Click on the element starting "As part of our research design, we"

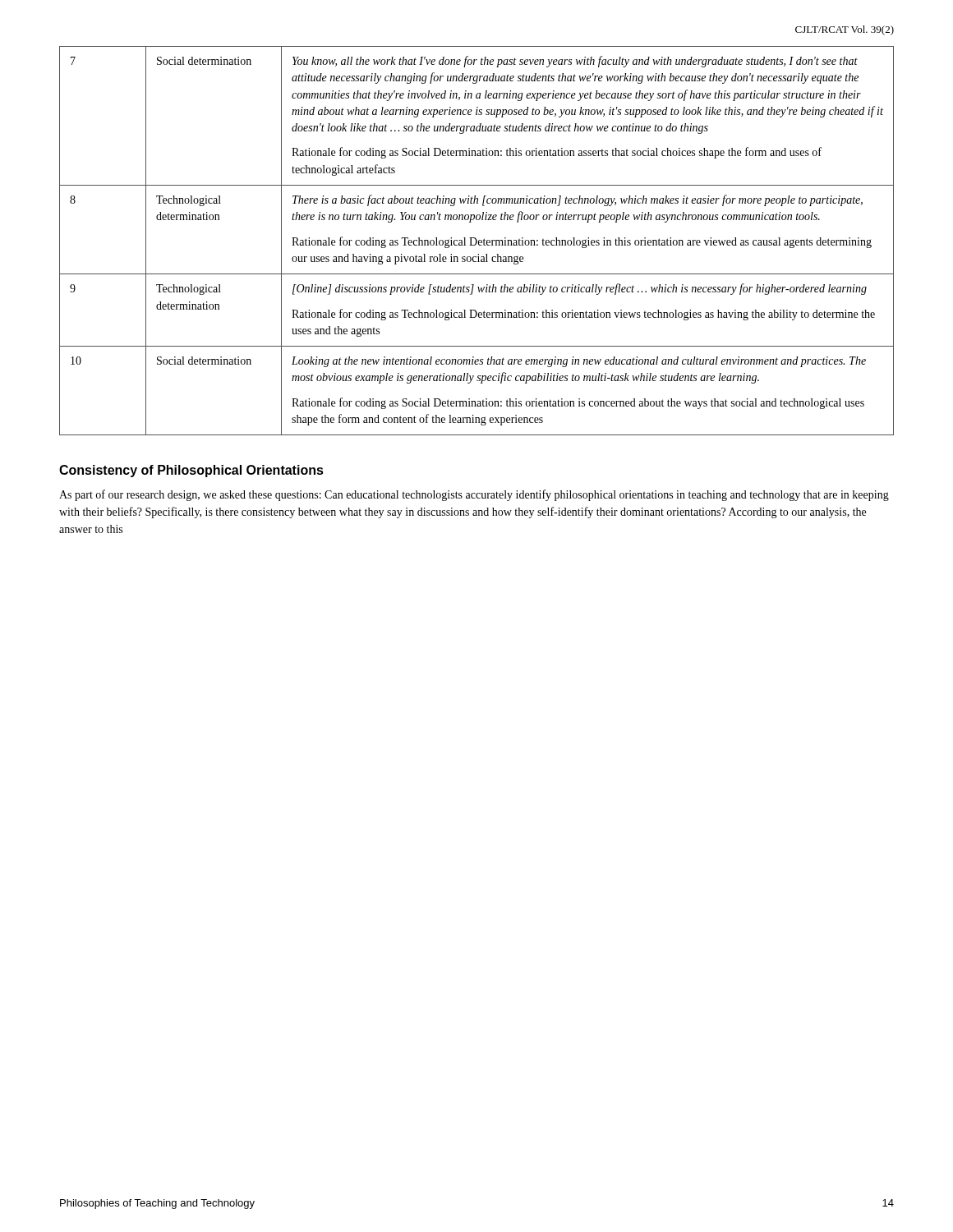pos(476,512)
